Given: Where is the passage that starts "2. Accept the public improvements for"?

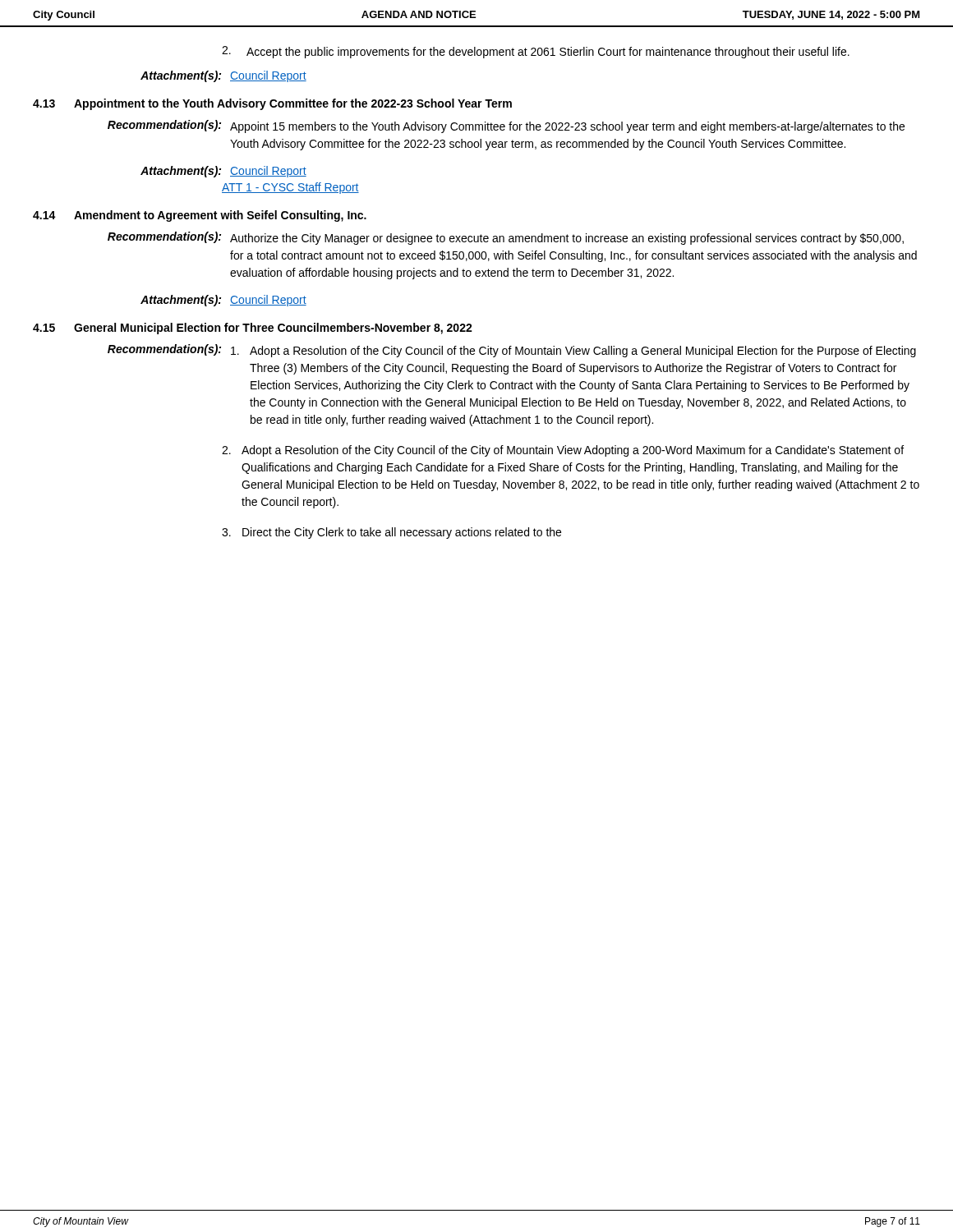Looking at the screenshot, I should click(x=476, y=52).
